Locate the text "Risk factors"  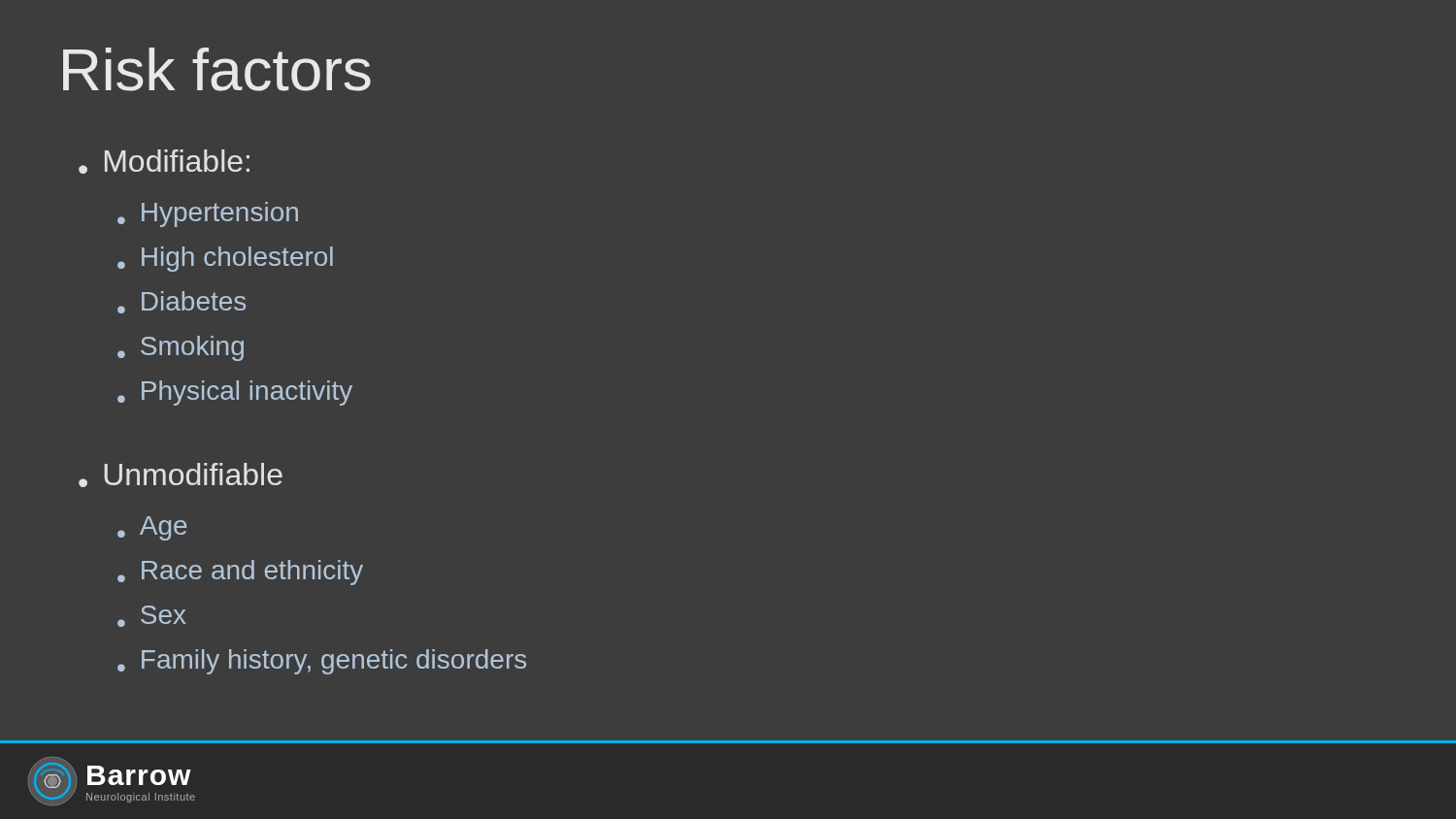tap(215, 70)
